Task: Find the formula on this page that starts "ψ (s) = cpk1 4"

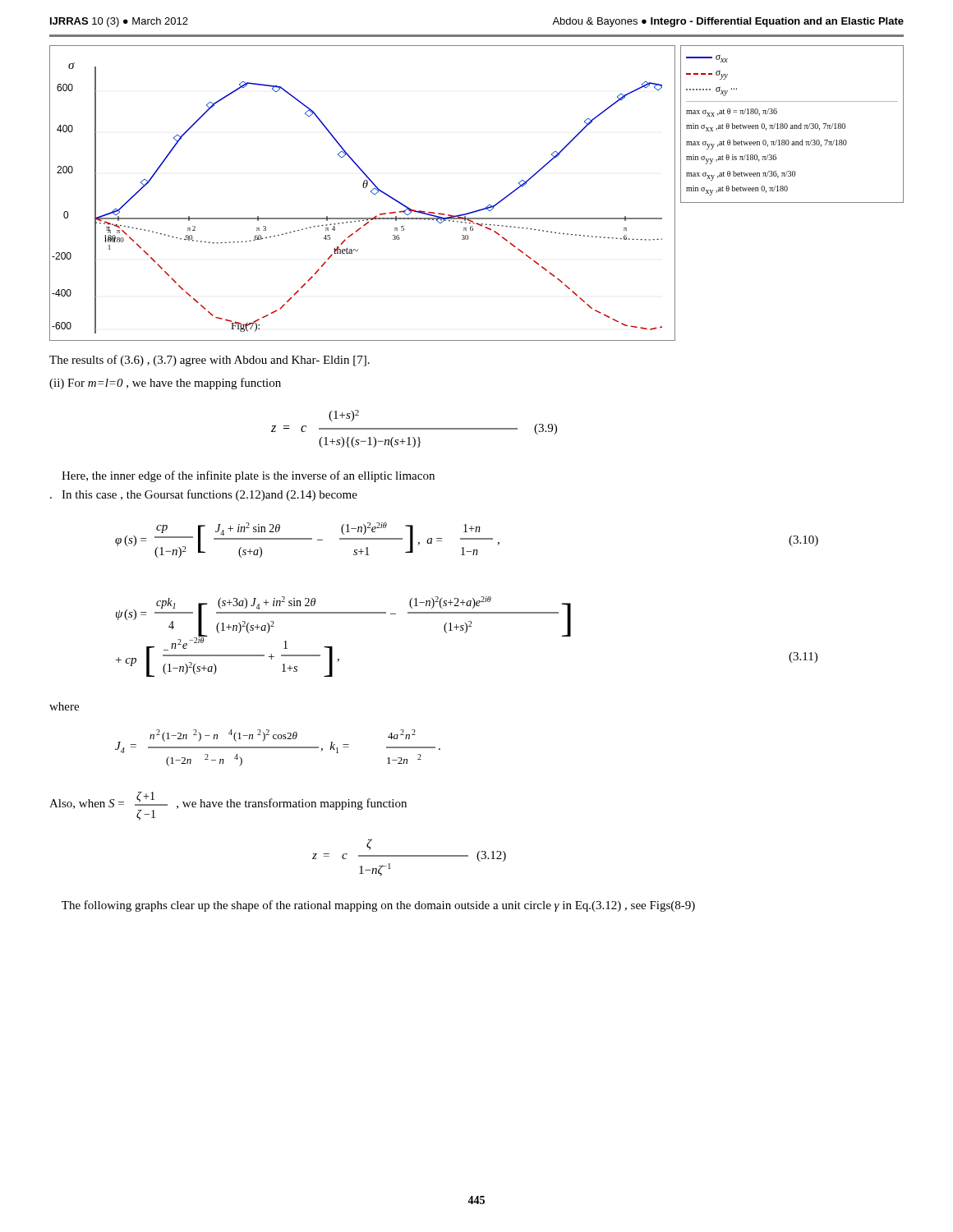Action: [x=476, y=635]
